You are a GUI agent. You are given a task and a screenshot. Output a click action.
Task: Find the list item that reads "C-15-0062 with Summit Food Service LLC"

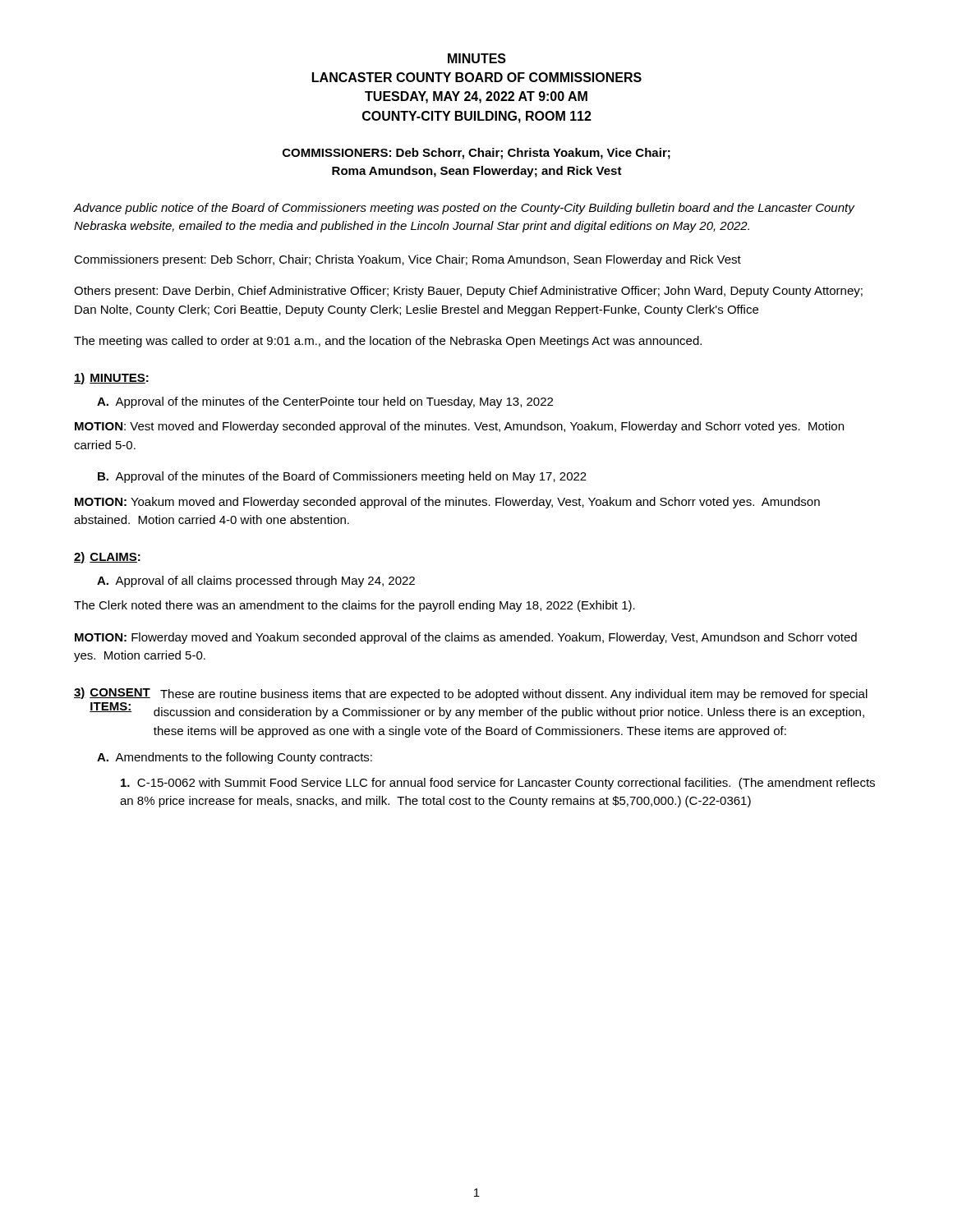[x=498, y=791]
